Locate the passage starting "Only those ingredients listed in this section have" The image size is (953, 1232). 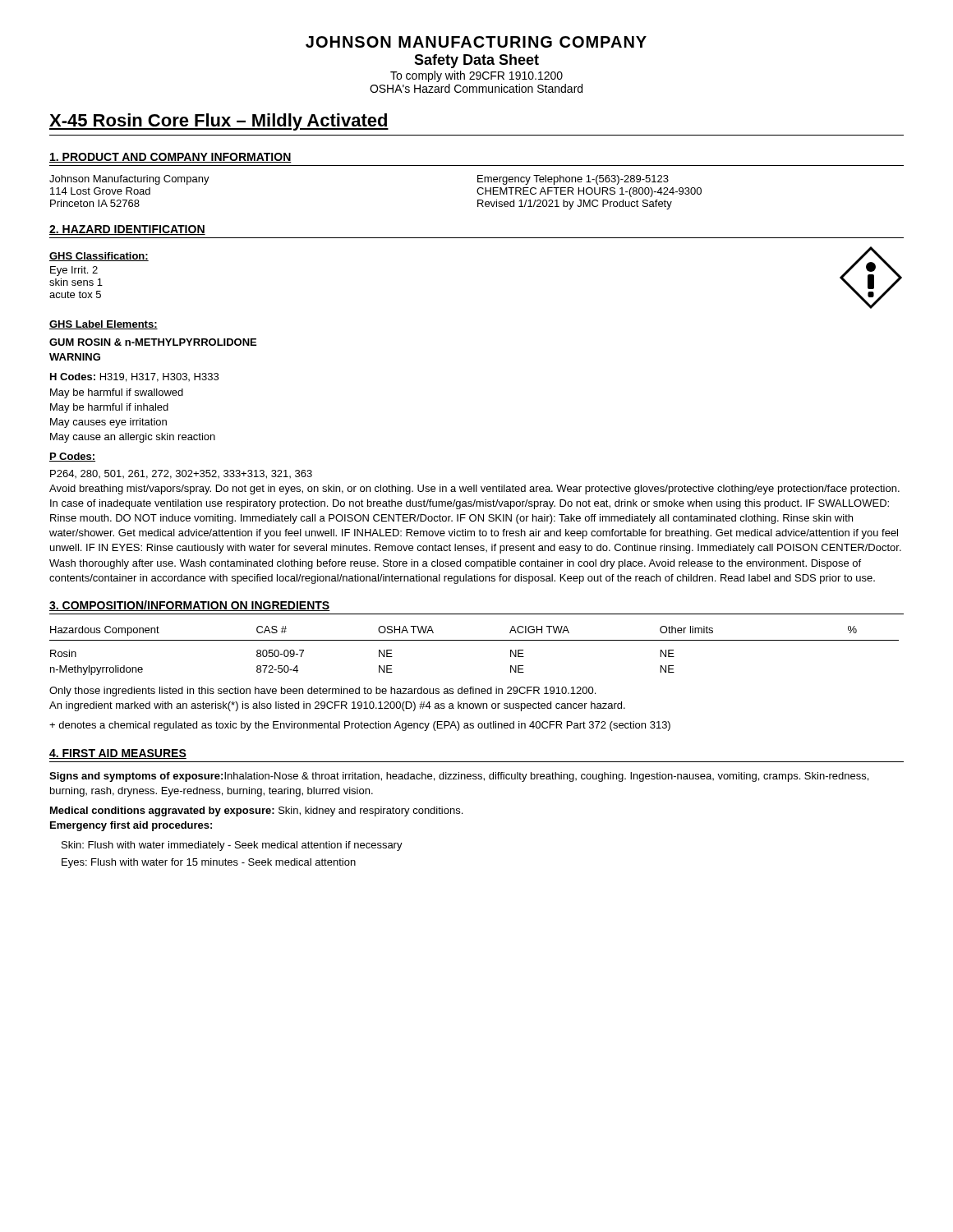(338, 698)
